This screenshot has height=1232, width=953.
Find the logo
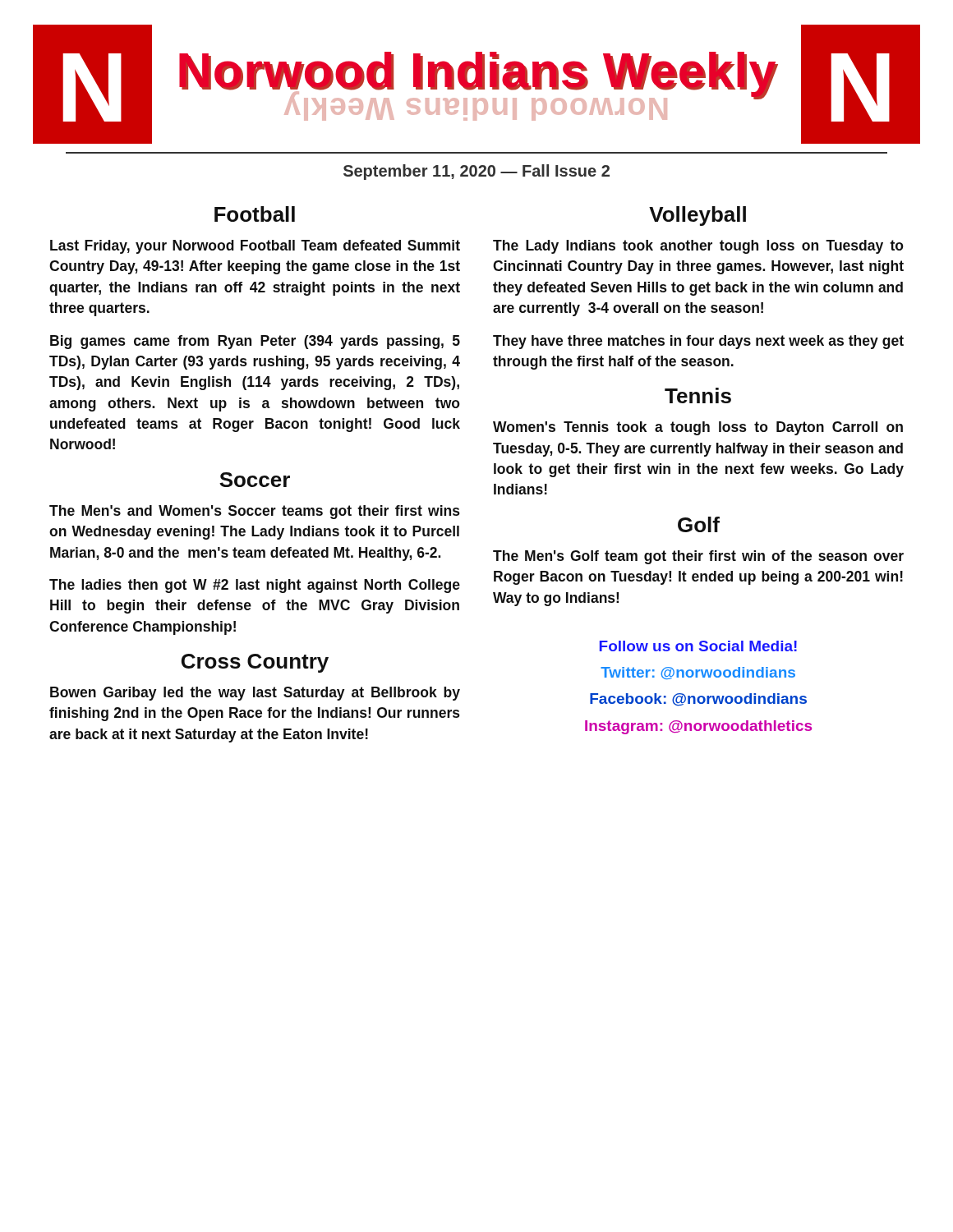pos(476,76)
